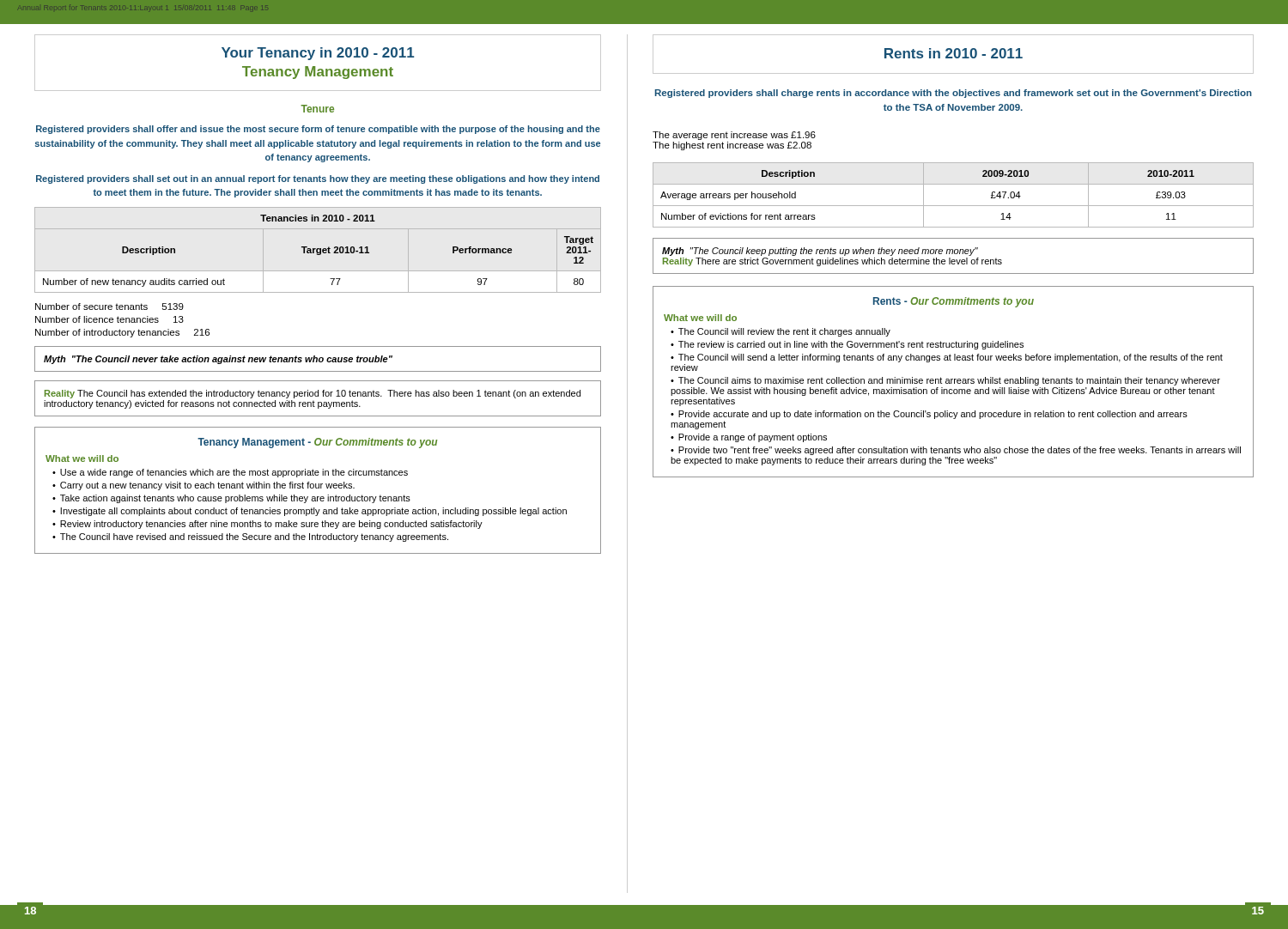Locate the table with the text "Average arrears per household"
The width and height of the screenshot is (1288, 929).
click(x=953, y=194)
